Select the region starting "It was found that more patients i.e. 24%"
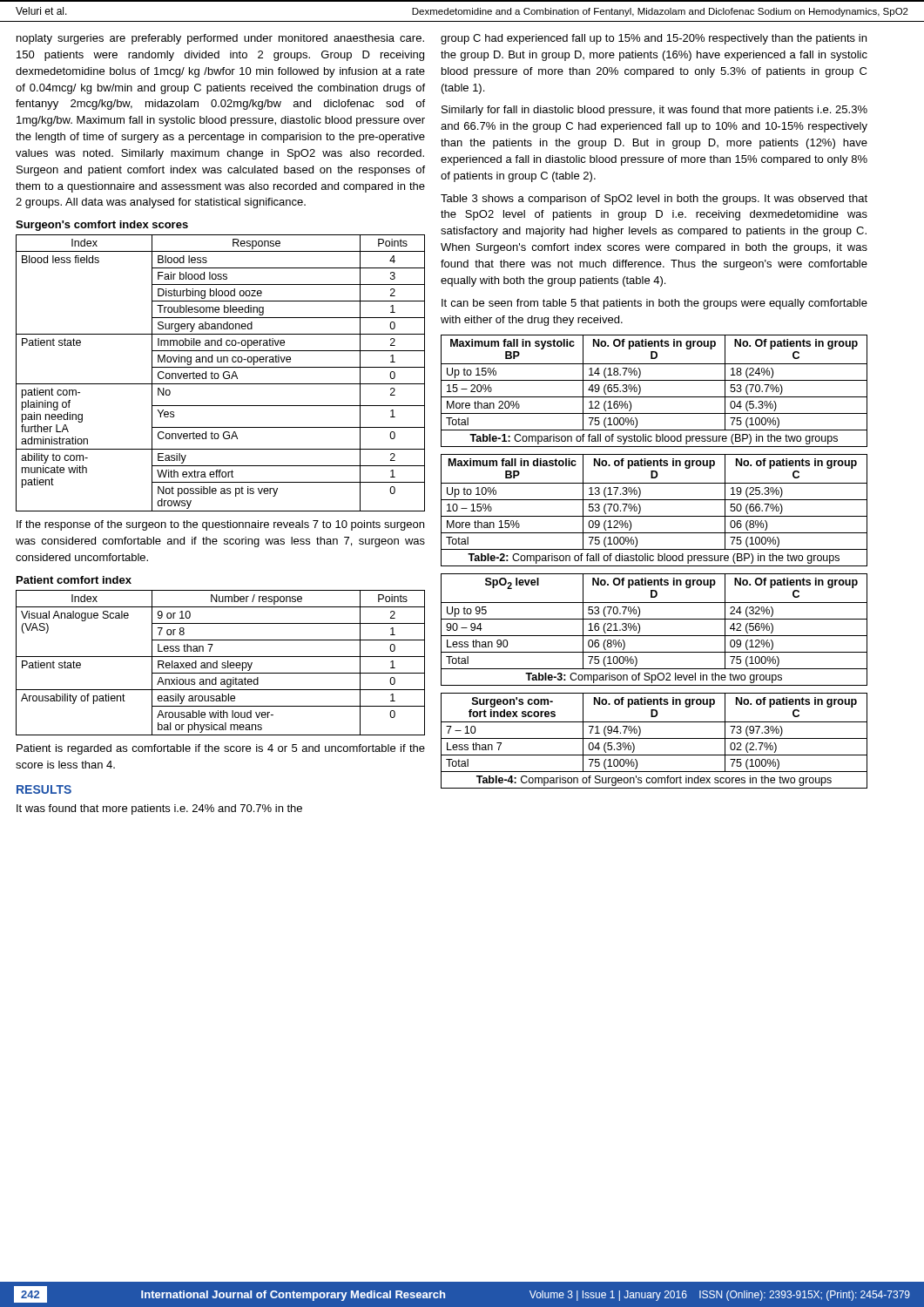924x1307 pixels. point(220,809)
